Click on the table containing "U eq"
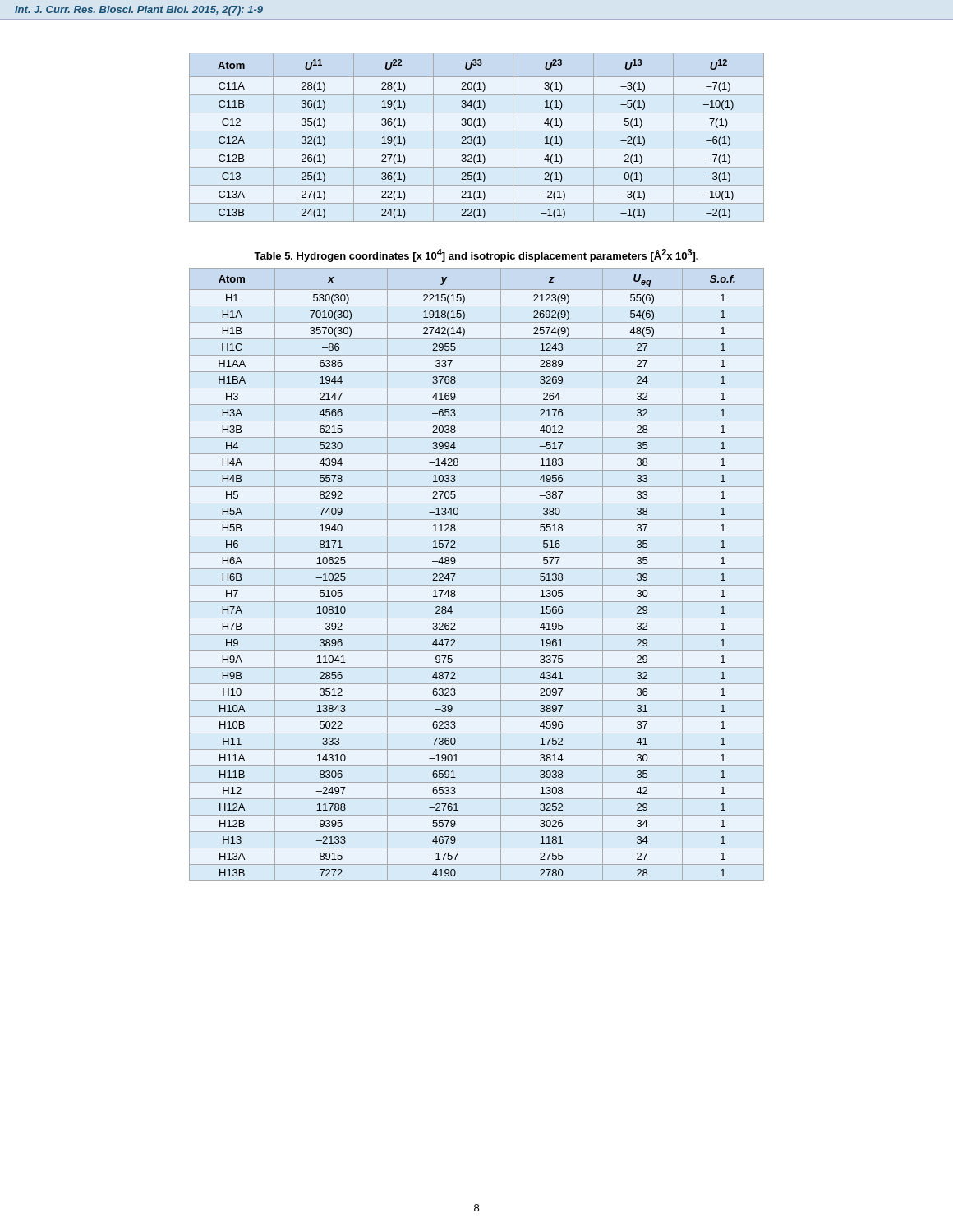Image resolution: width=953 pixels, height=1232 pixels. coord(476,574)
